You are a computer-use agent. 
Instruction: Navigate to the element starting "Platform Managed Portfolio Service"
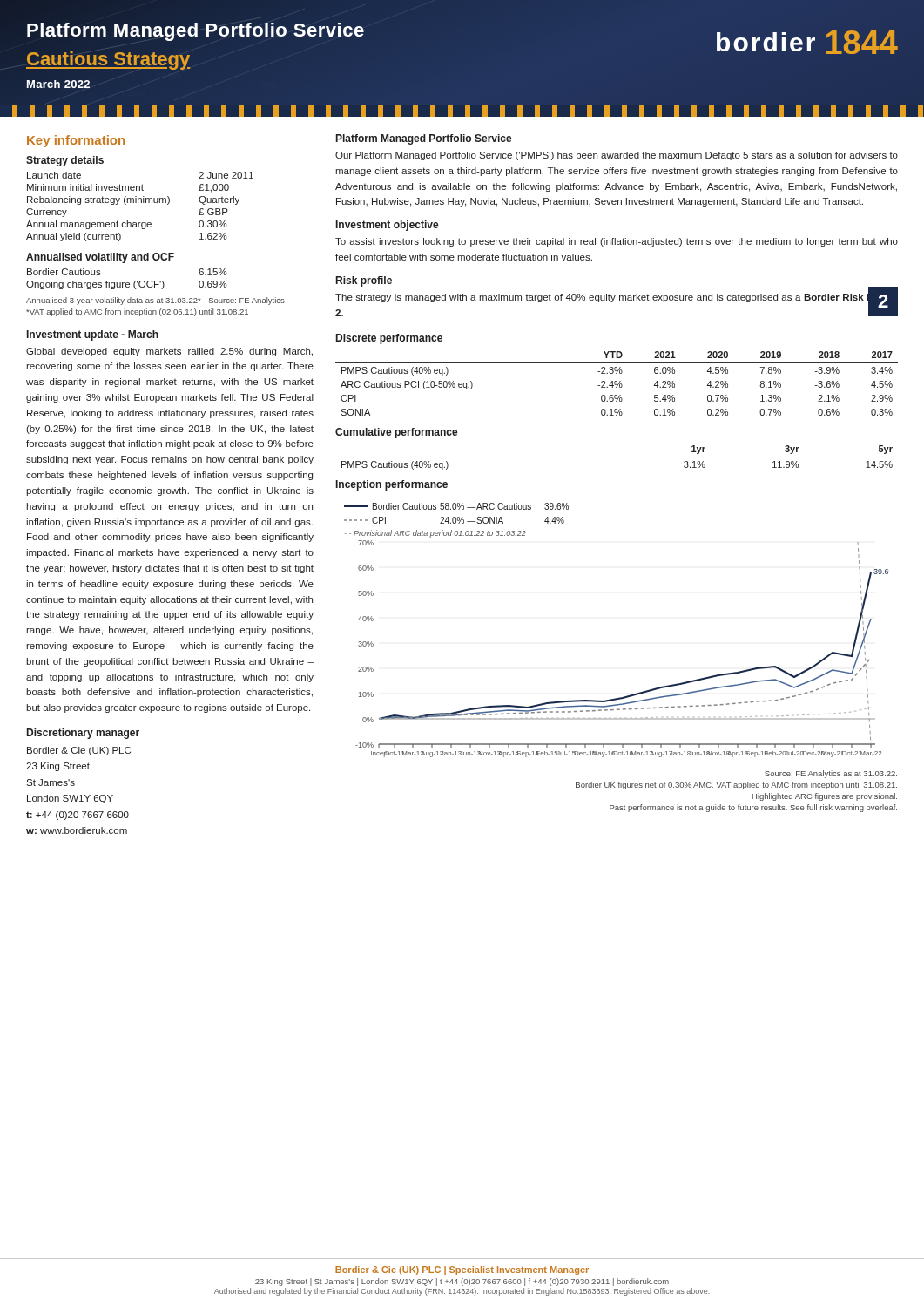[424, 139]
